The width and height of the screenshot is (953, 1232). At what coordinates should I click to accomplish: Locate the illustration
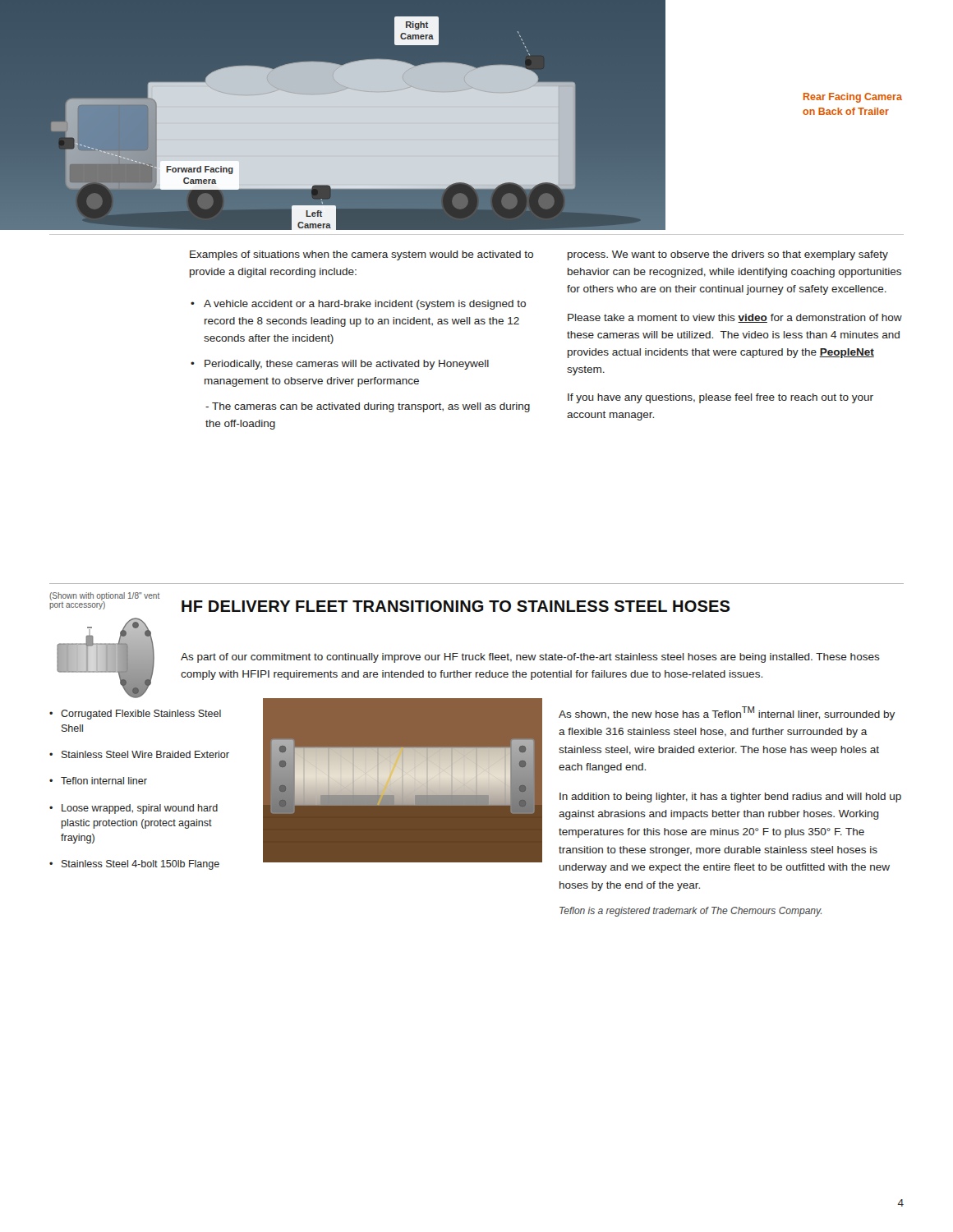coord(476,115)
